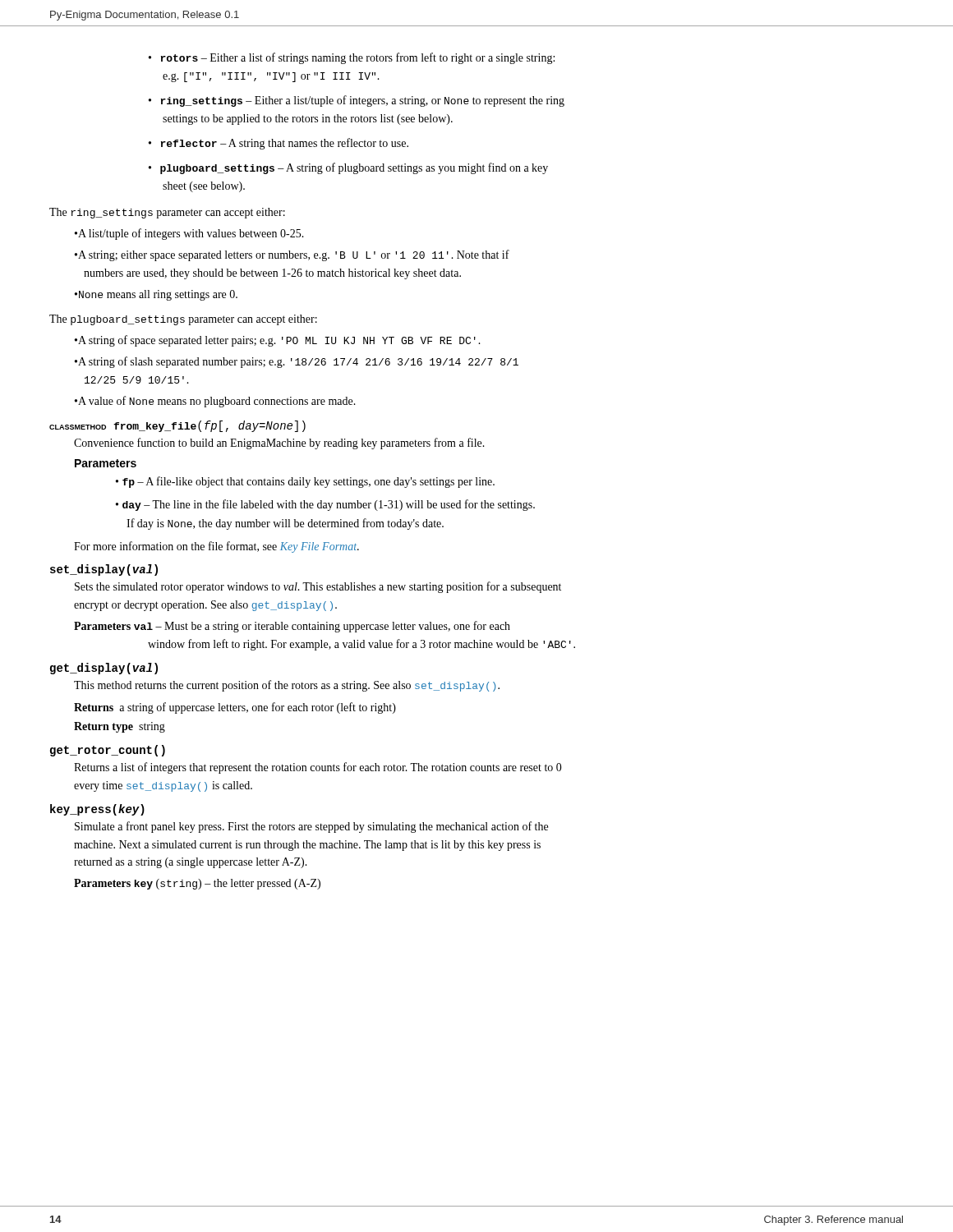The height and width of the screenshot is (1232, 953).
Task: Click the passage that begins "• fp – A"
Action: point(305,482)
